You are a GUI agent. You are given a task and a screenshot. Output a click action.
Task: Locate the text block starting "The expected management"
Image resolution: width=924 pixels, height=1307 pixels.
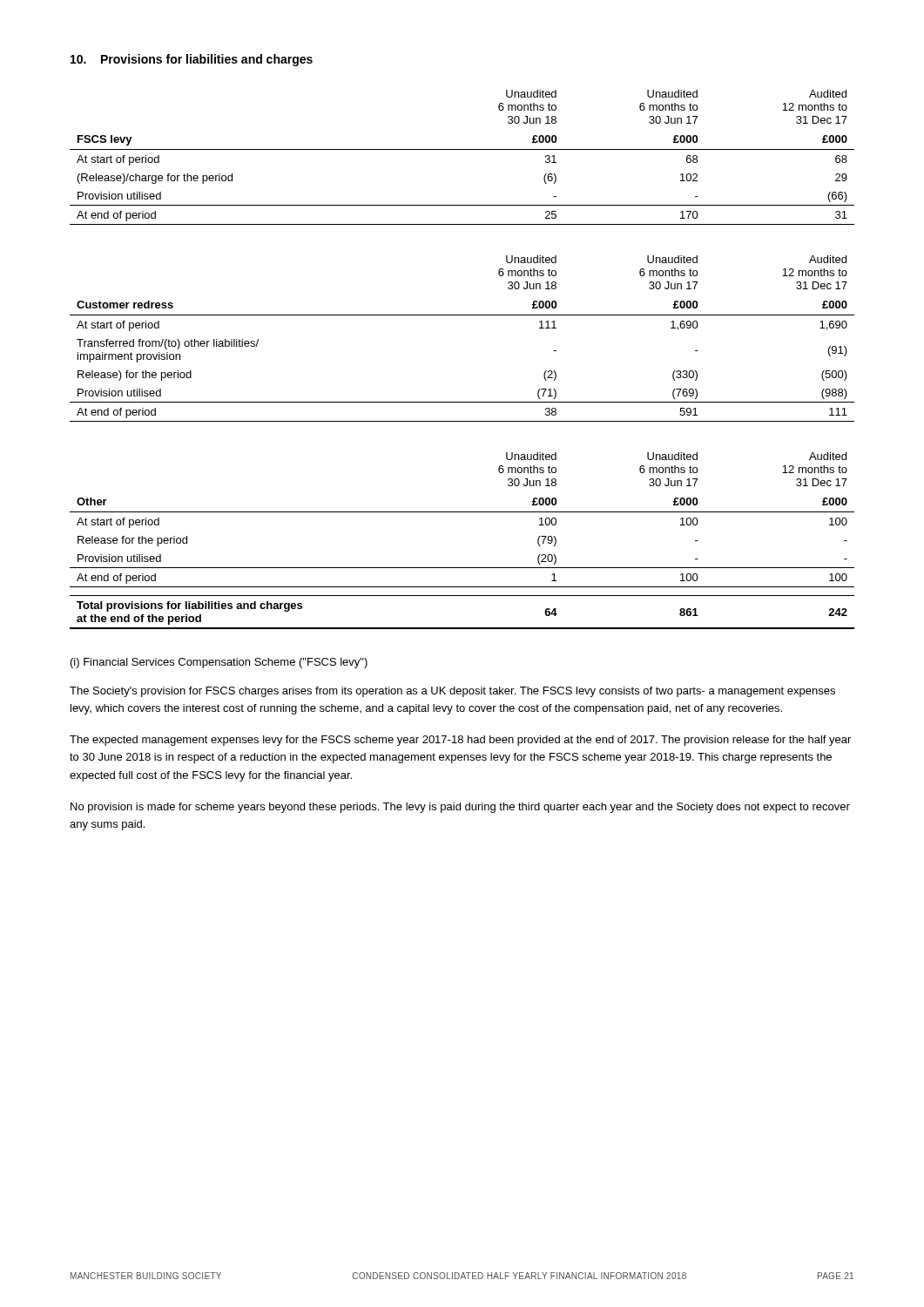[460, 757]
